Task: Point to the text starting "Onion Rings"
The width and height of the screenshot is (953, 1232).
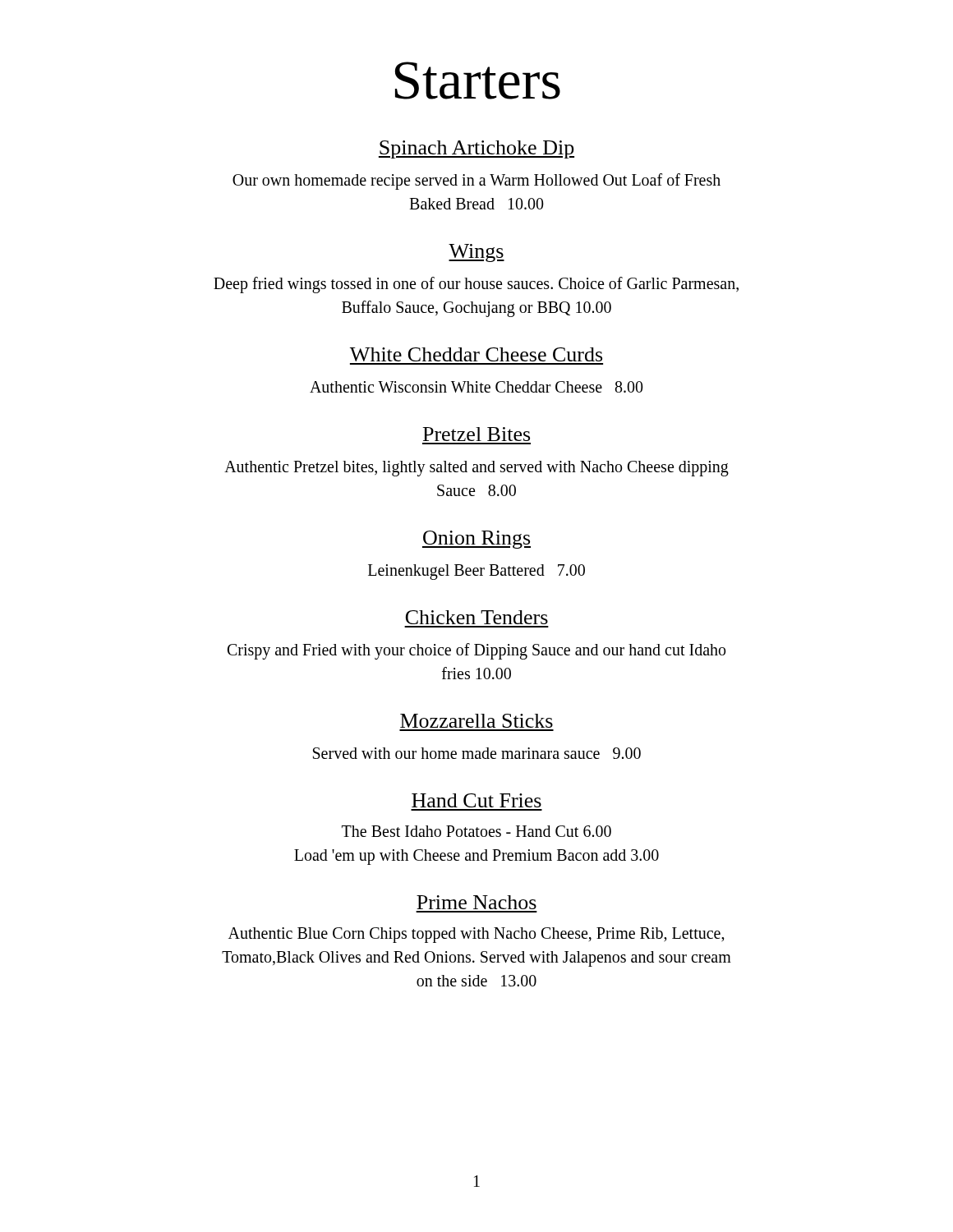Action: tap(476, 538)
